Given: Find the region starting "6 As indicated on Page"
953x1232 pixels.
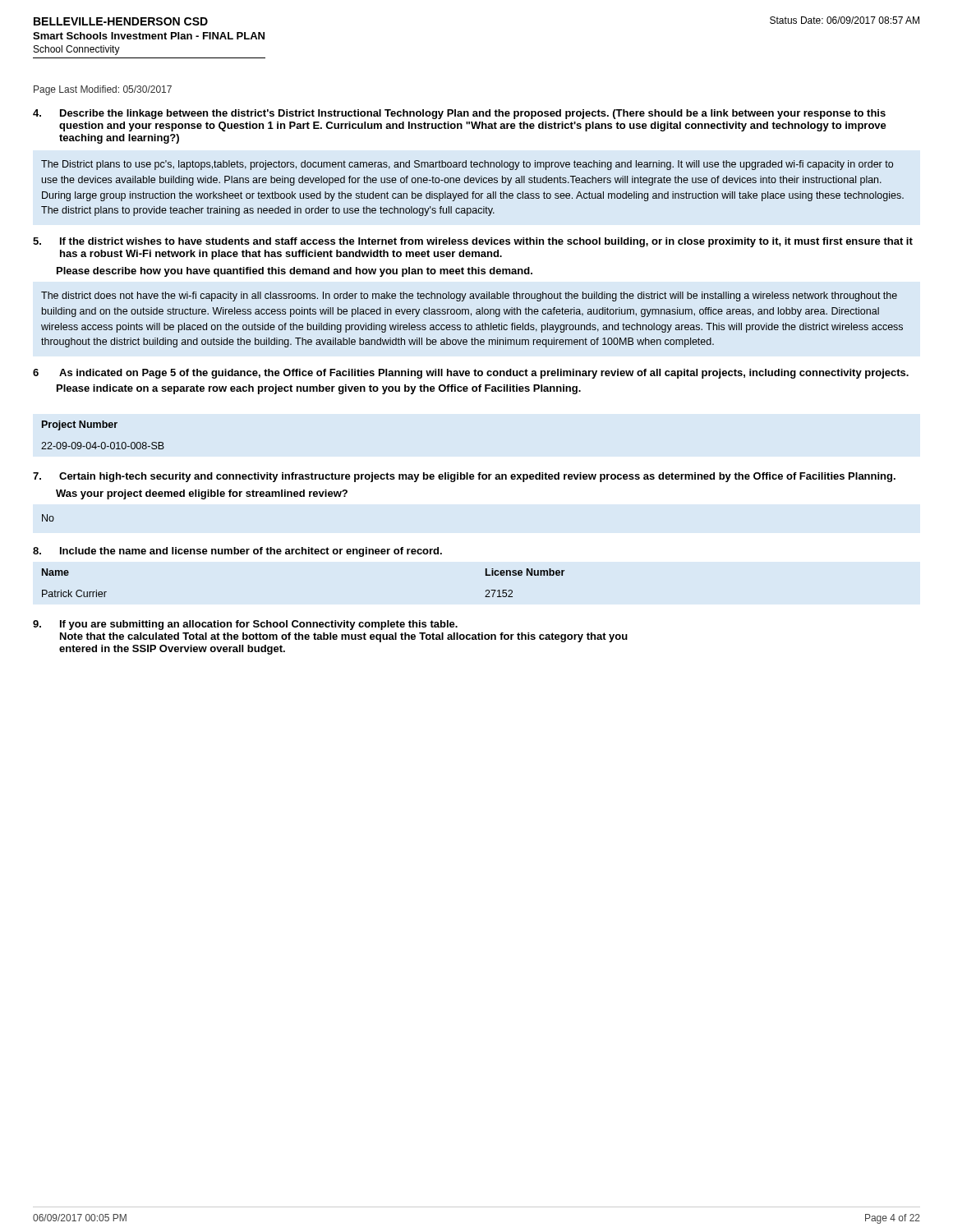Looking at the screenshot, I should [471, 372].
